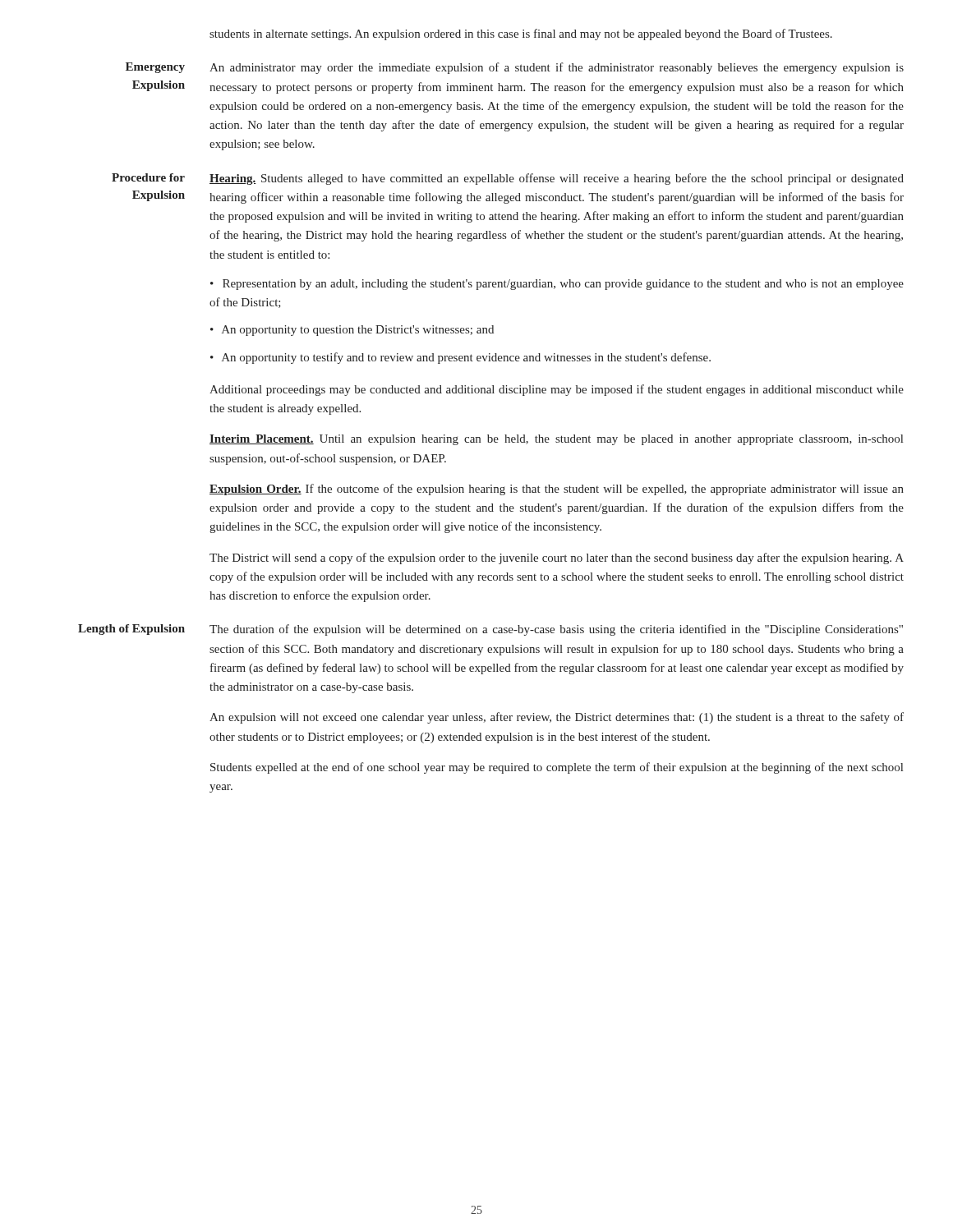
Task: Click where it says "Procedure forExpulsion"
Action: (x=117, y=187)
